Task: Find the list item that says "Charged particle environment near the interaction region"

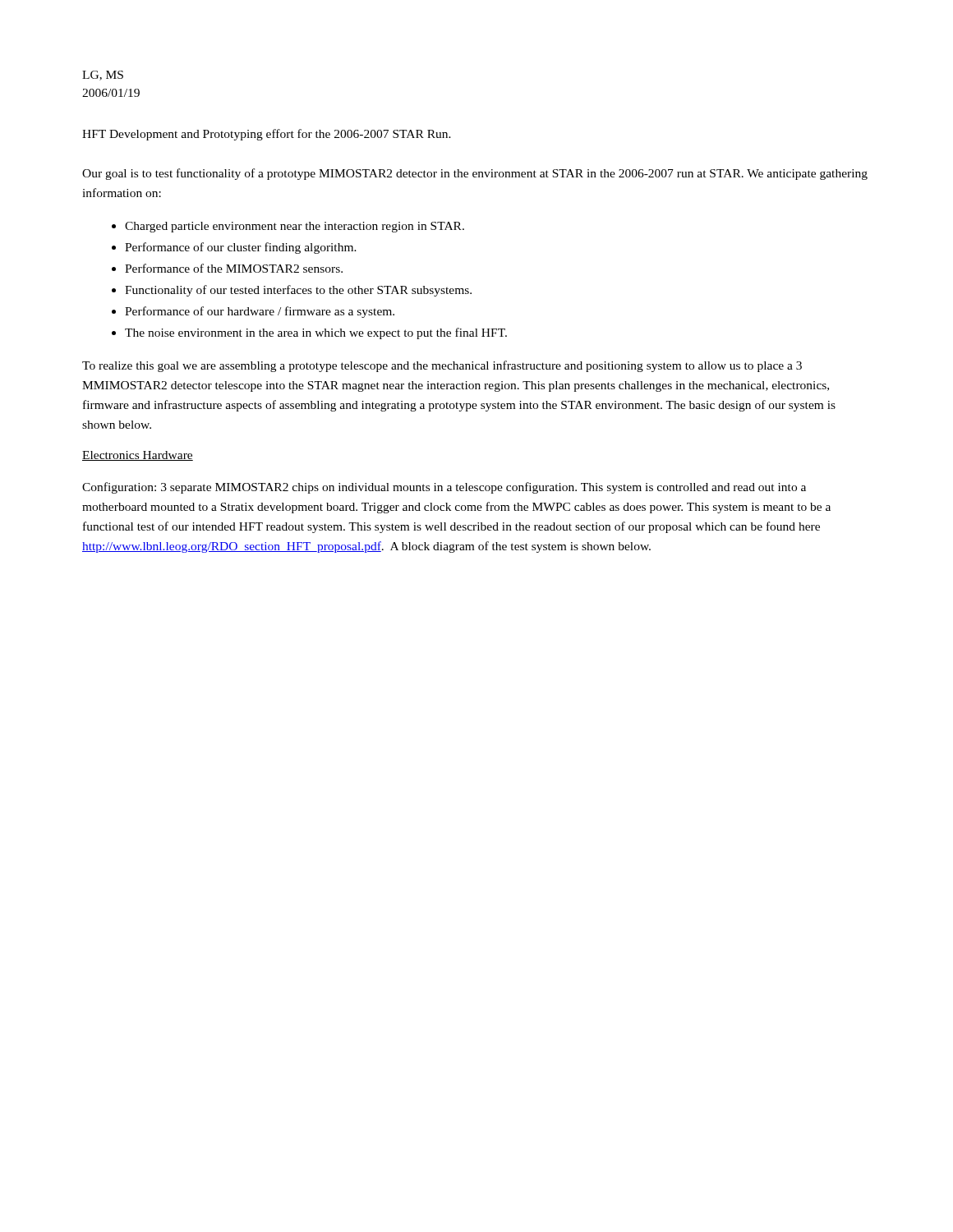Action: coord(295,225)
